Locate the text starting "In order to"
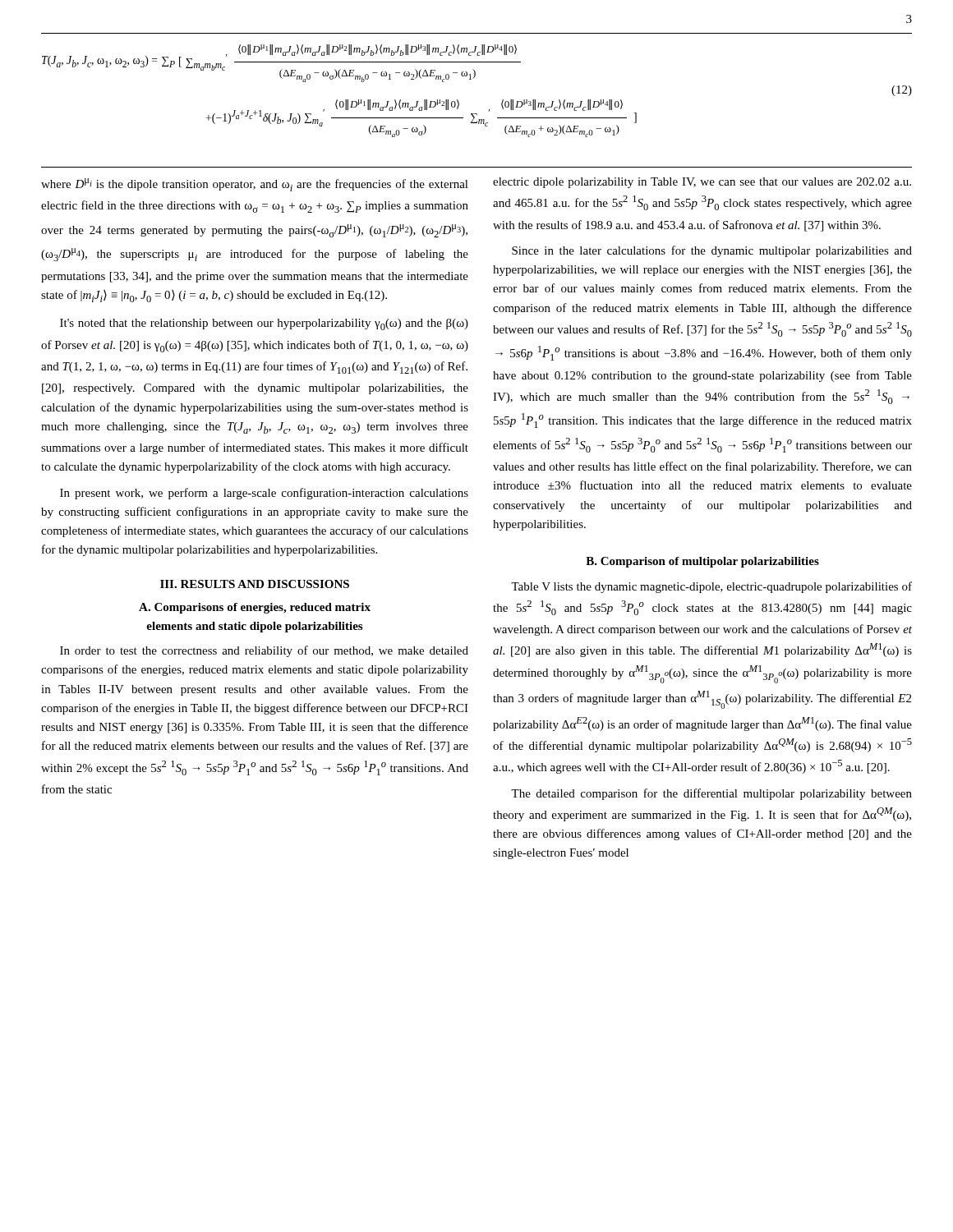 click(255, 720)
